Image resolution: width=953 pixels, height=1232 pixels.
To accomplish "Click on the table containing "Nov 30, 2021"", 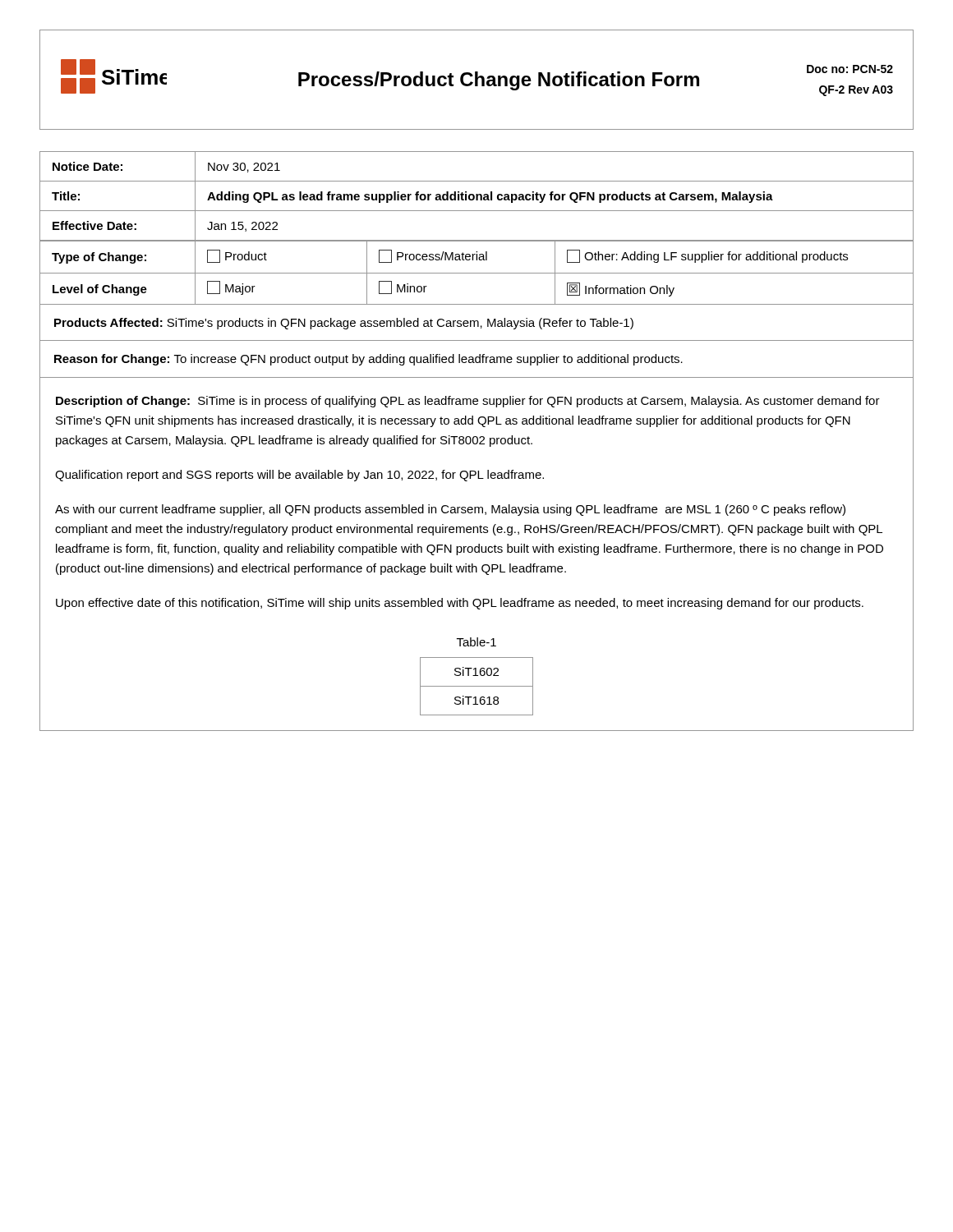I will [476, 196].
